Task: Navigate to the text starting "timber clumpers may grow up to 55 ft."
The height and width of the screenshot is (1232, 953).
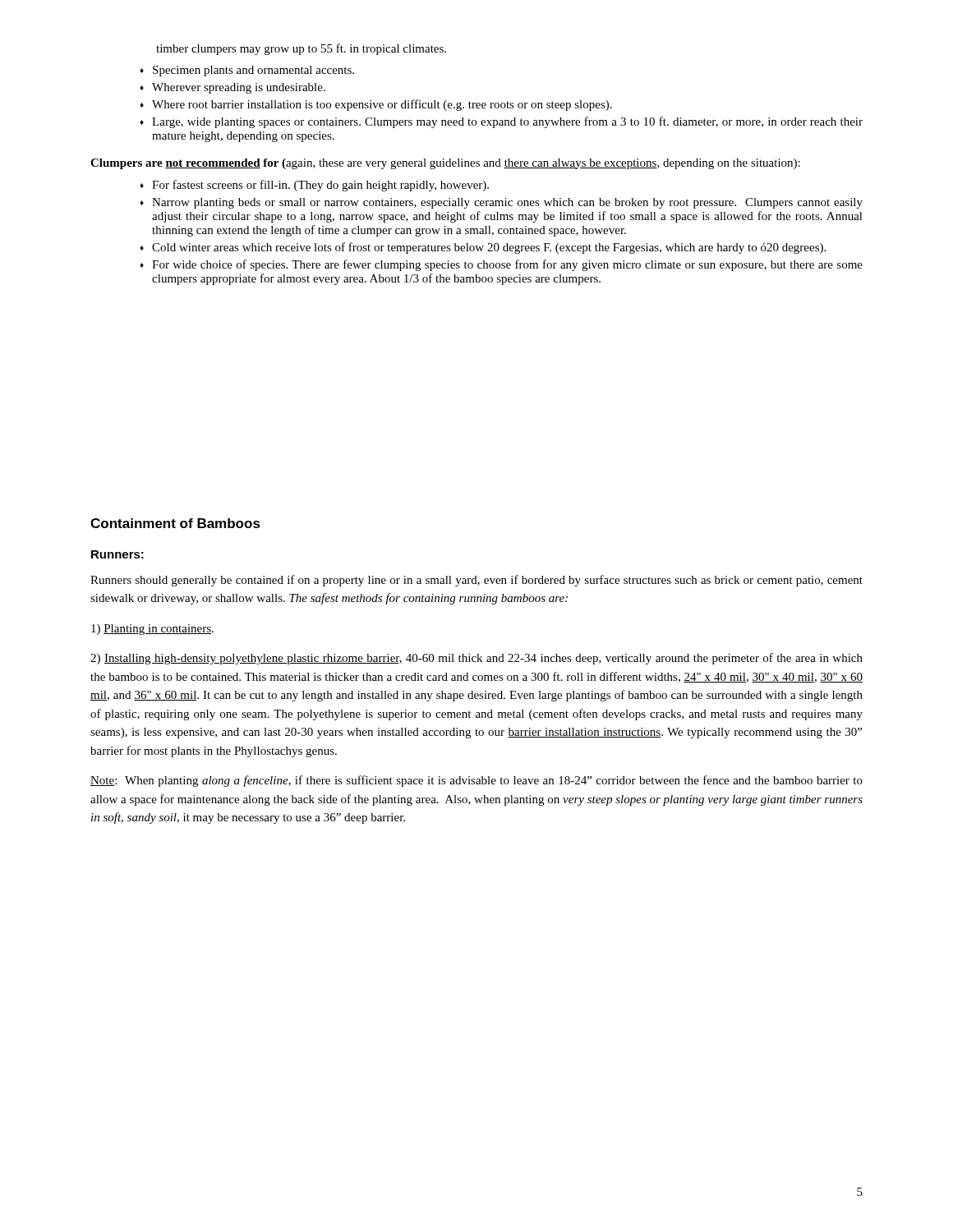Action: (302, 48)
